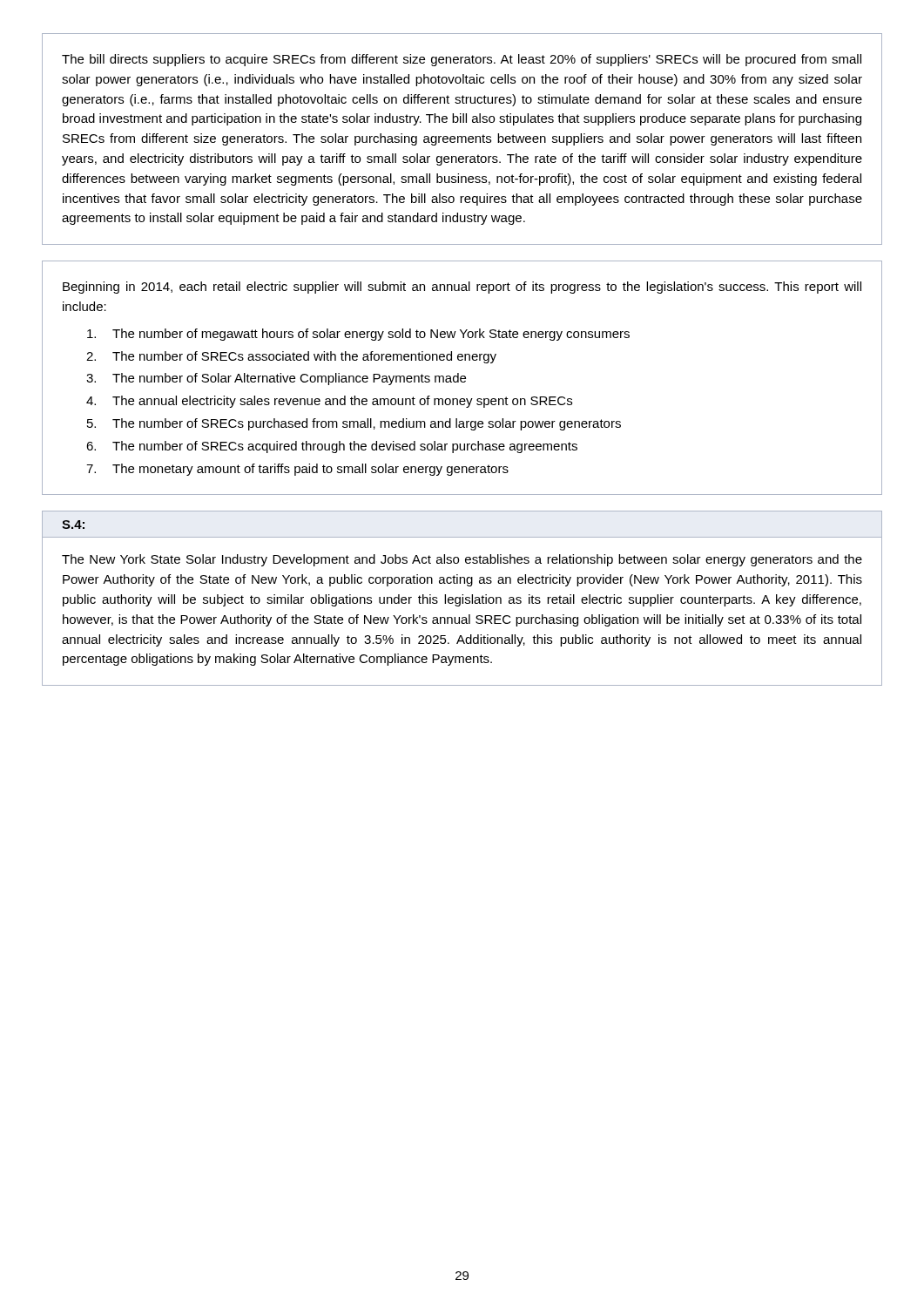
Task: Select the passage starting "Beginning in 2014, each retail"
Action: [x=462, y=296]
